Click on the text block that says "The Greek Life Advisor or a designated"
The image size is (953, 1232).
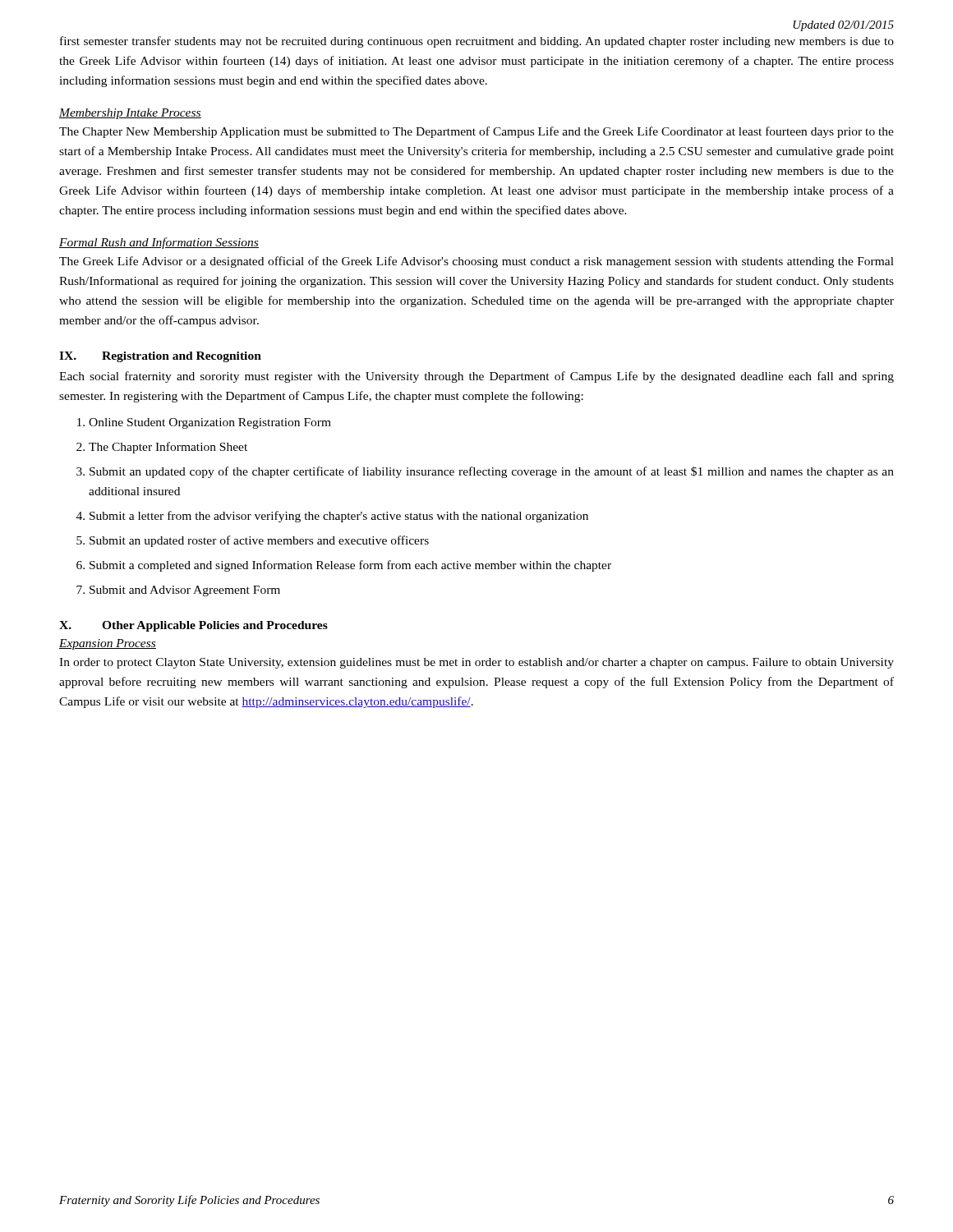[x=476, y=290]
